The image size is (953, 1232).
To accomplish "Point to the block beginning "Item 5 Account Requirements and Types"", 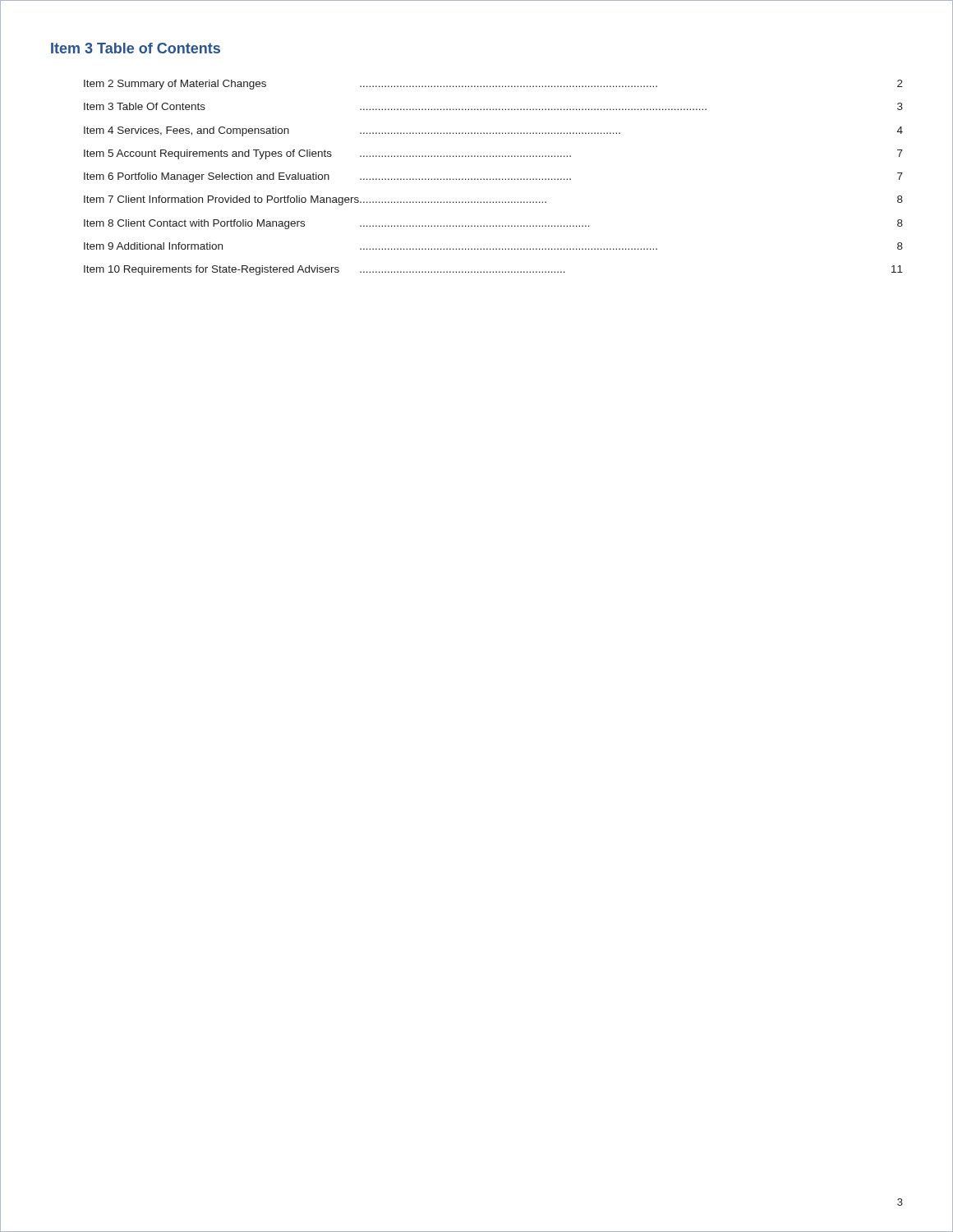I will [x=476, y=154].
